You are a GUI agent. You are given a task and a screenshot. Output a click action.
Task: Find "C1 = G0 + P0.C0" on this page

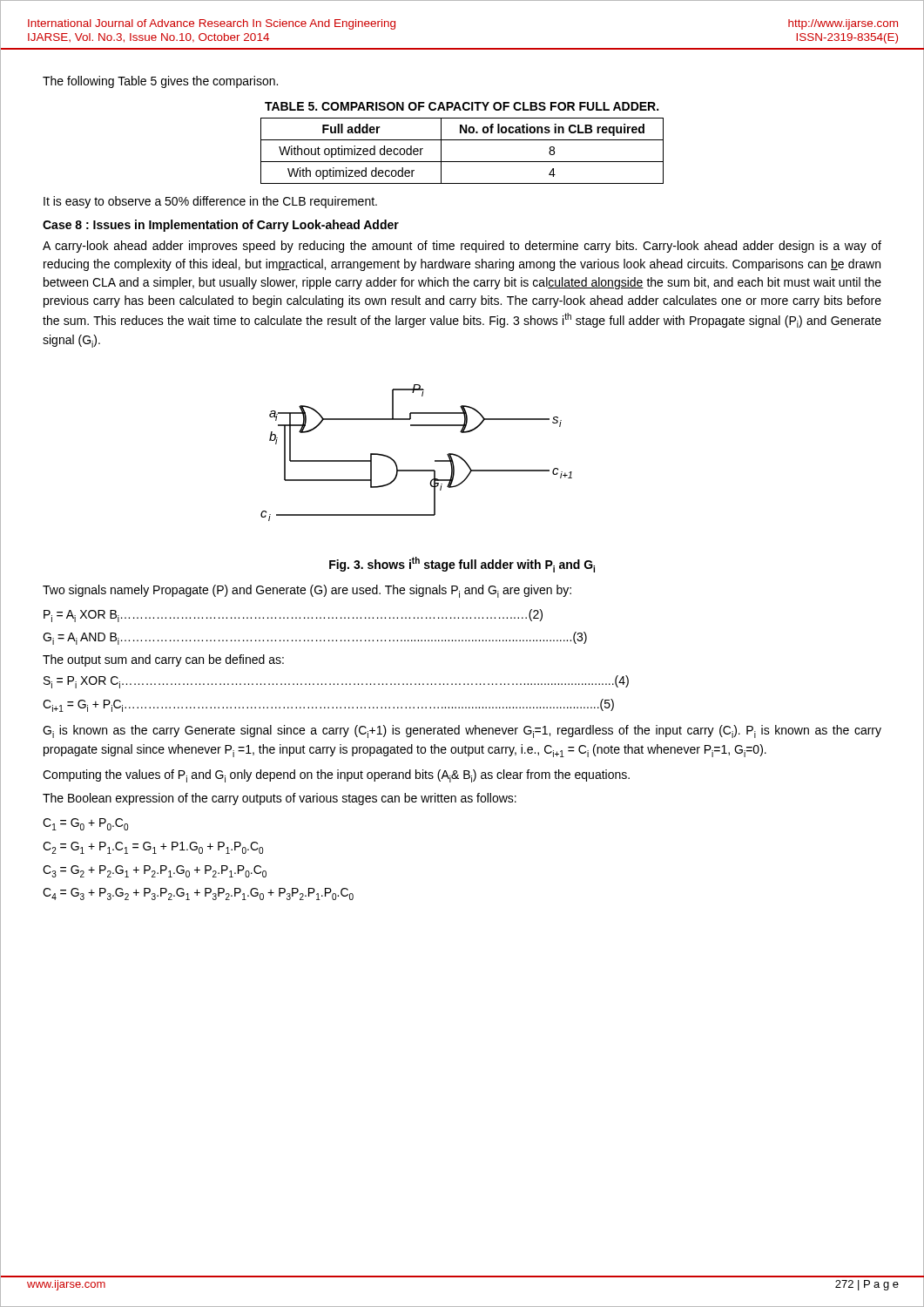(x=86, y=824)
